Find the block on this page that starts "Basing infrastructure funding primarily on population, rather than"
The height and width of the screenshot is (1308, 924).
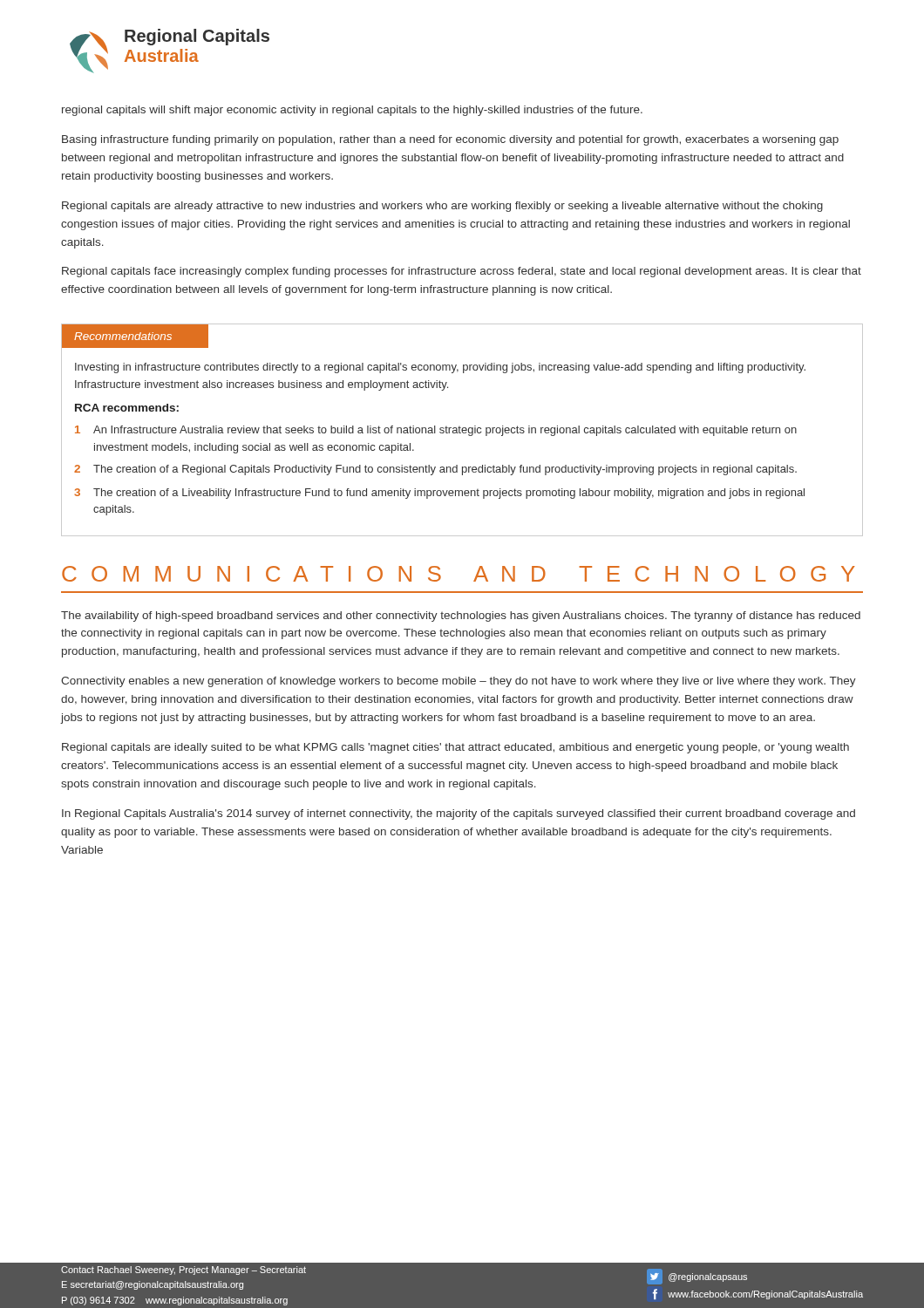tap(462, 158)
